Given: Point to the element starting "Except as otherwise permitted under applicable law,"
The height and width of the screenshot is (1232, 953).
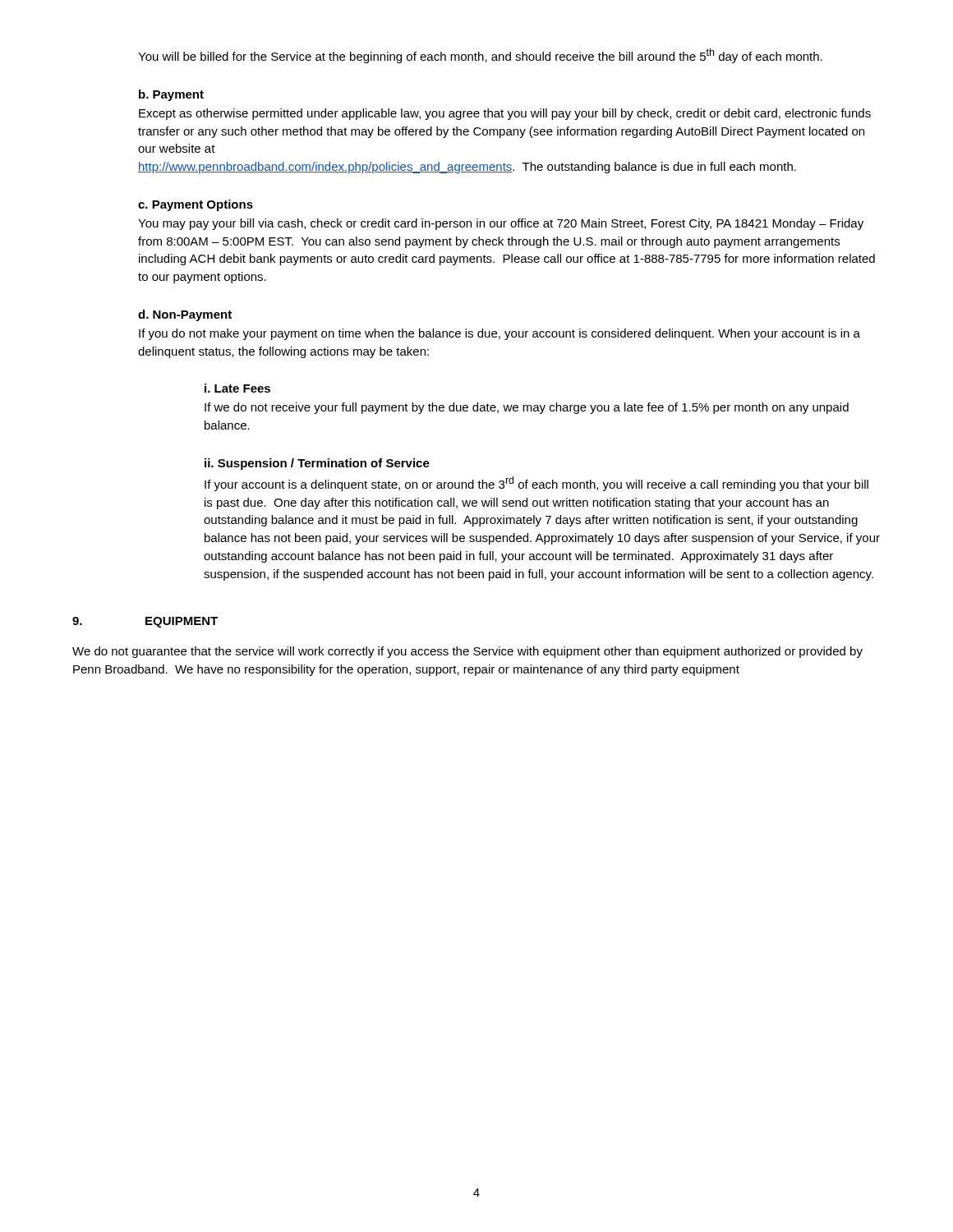Looking at the screenshot, I should 504,140.
